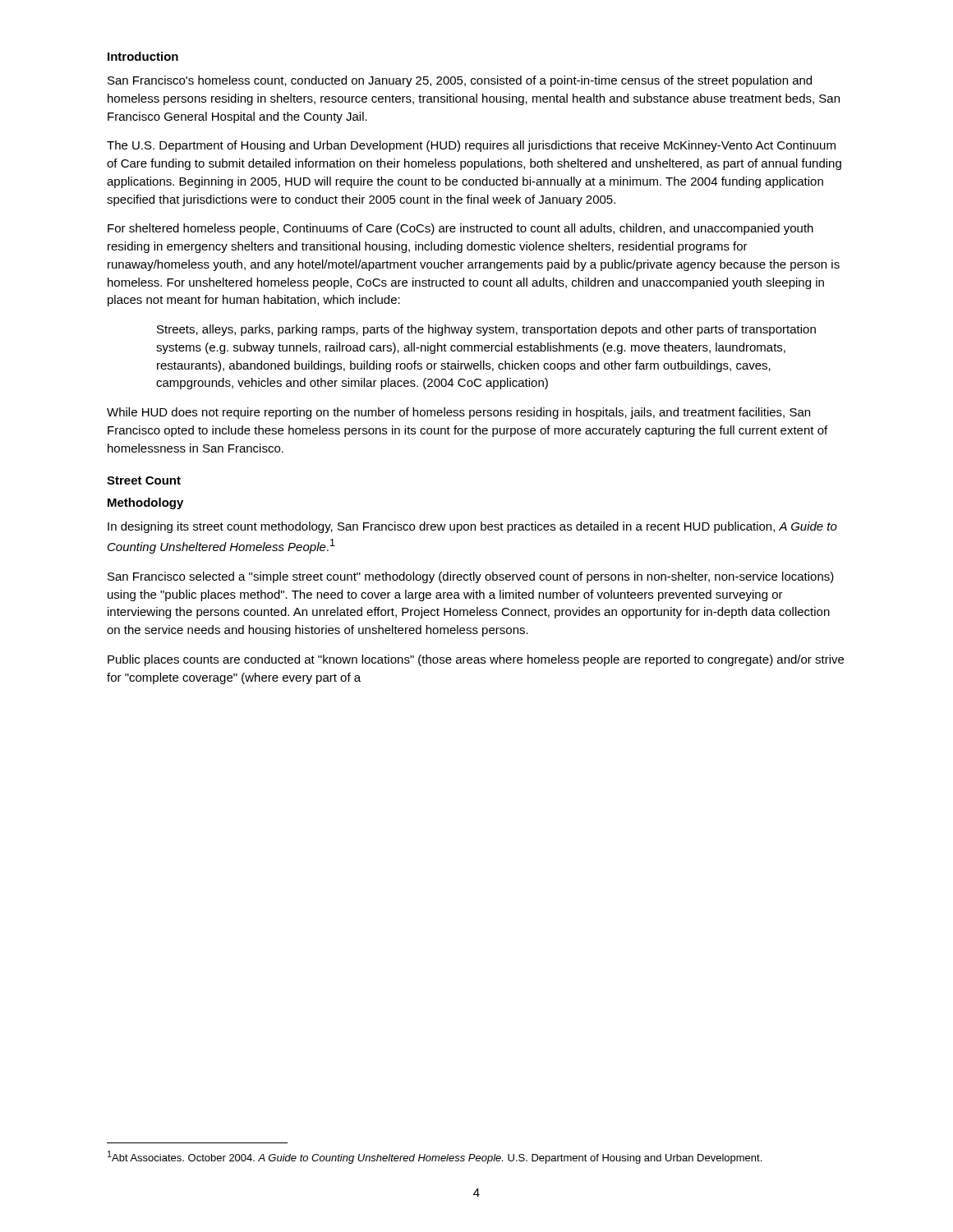953x1232 pixels.
Task: Select the block starting "The U.S. Department of"
Action: click(x=476, y=172)
